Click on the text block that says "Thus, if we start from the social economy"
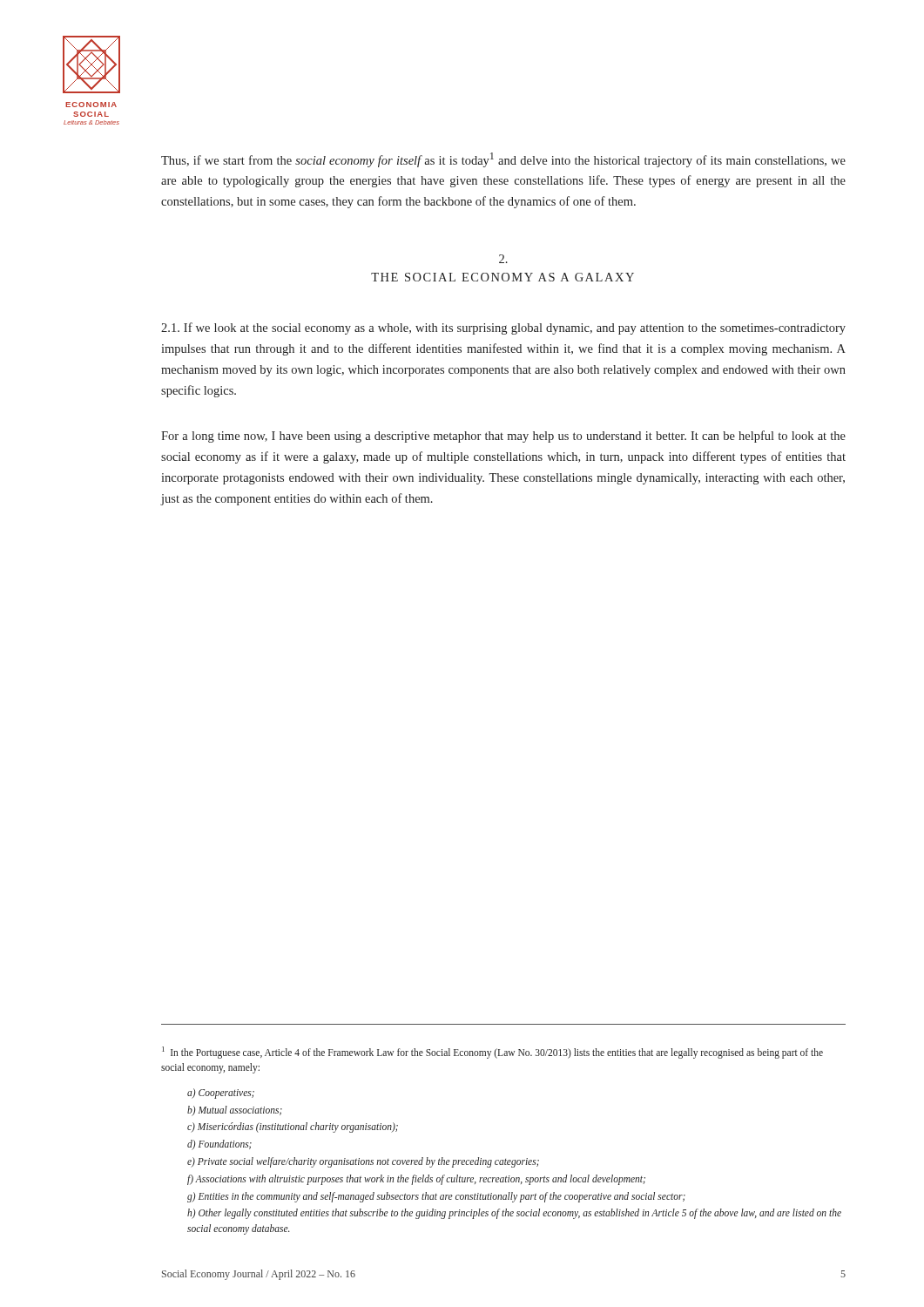Viewport: 924px width, 1307px height. (503, 180)
